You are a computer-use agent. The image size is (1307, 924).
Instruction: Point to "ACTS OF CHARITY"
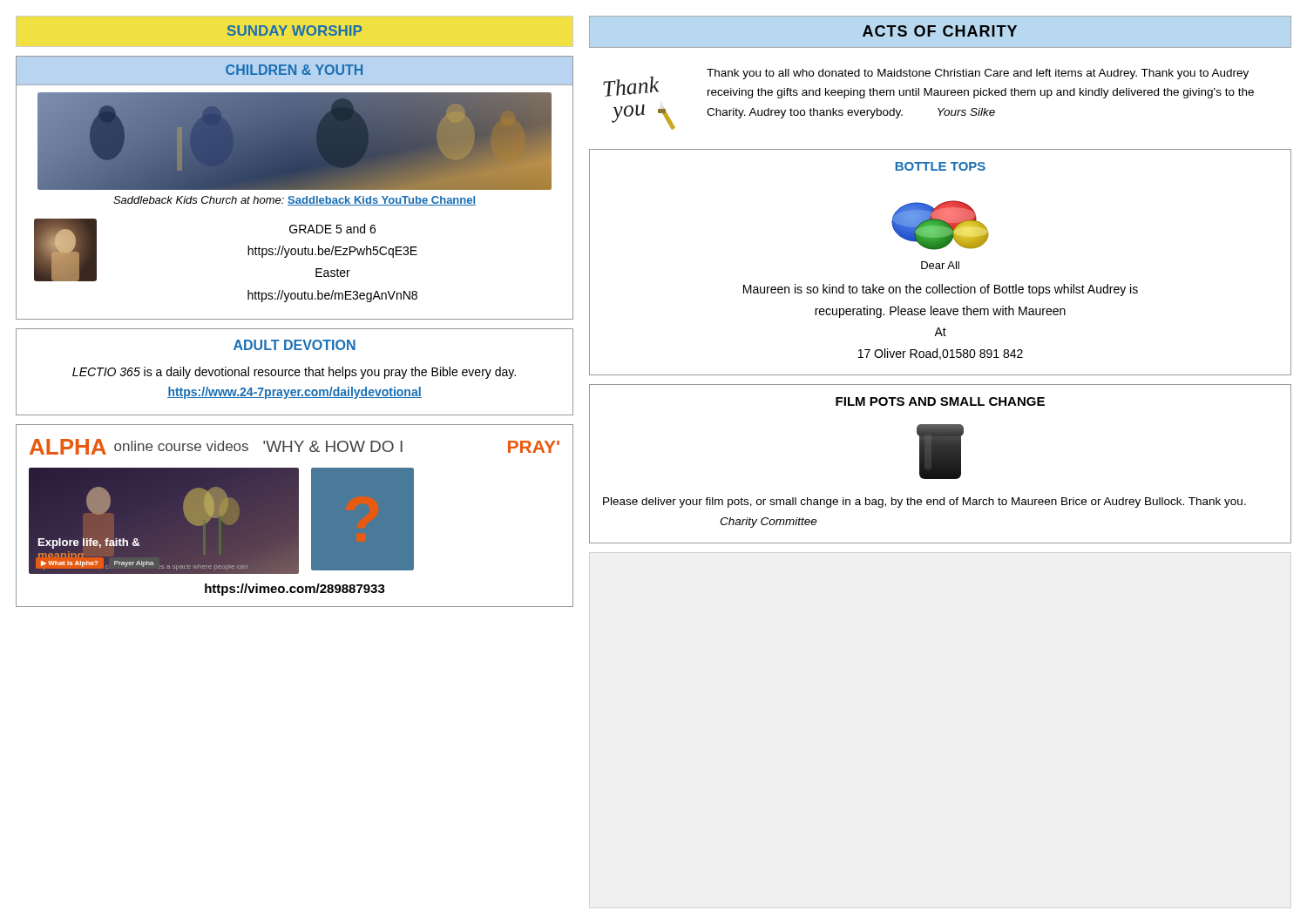coord(940,31)
